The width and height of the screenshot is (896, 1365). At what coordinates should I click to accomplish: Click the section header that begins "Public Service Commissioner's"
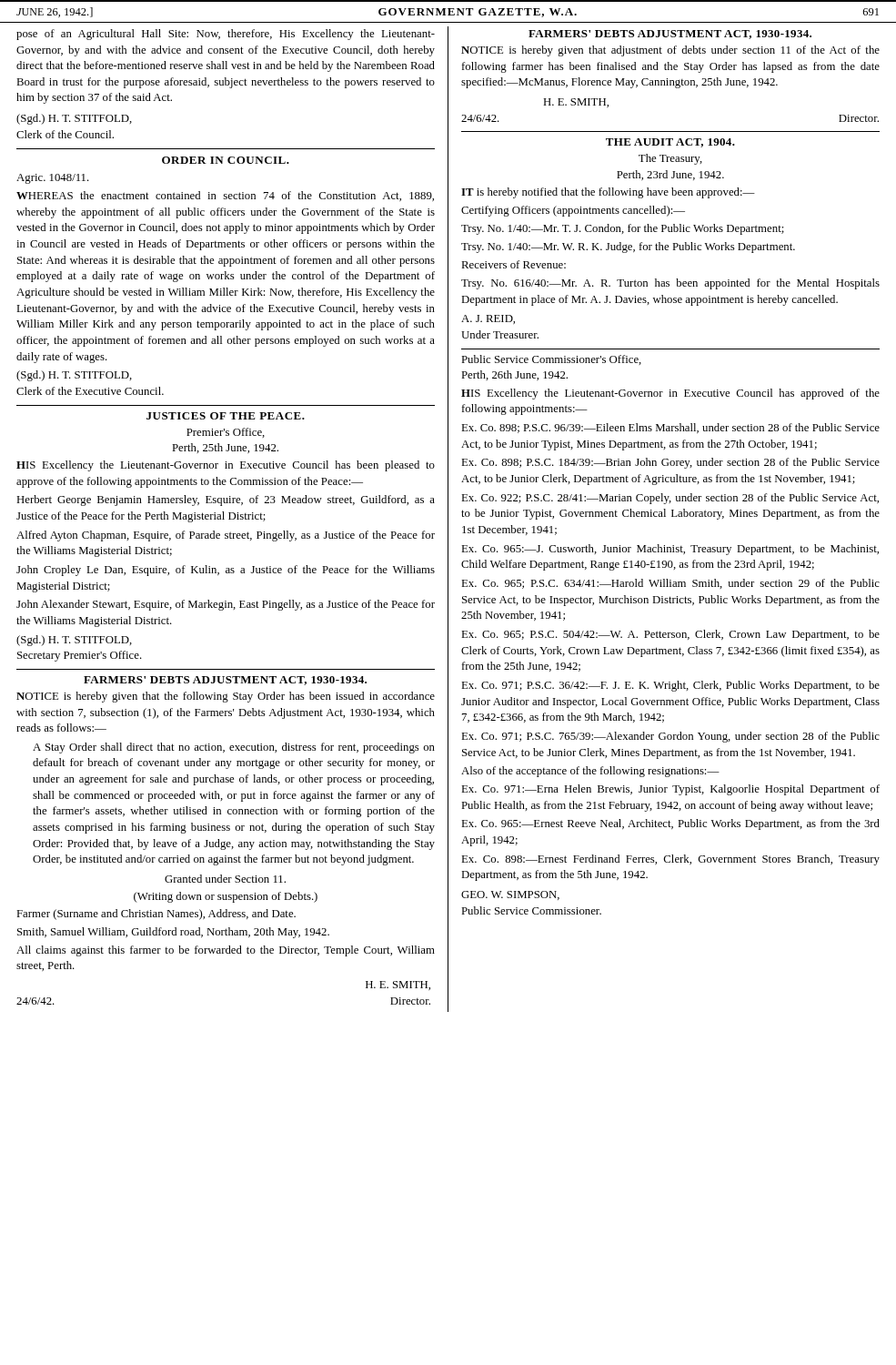(551, 360)
